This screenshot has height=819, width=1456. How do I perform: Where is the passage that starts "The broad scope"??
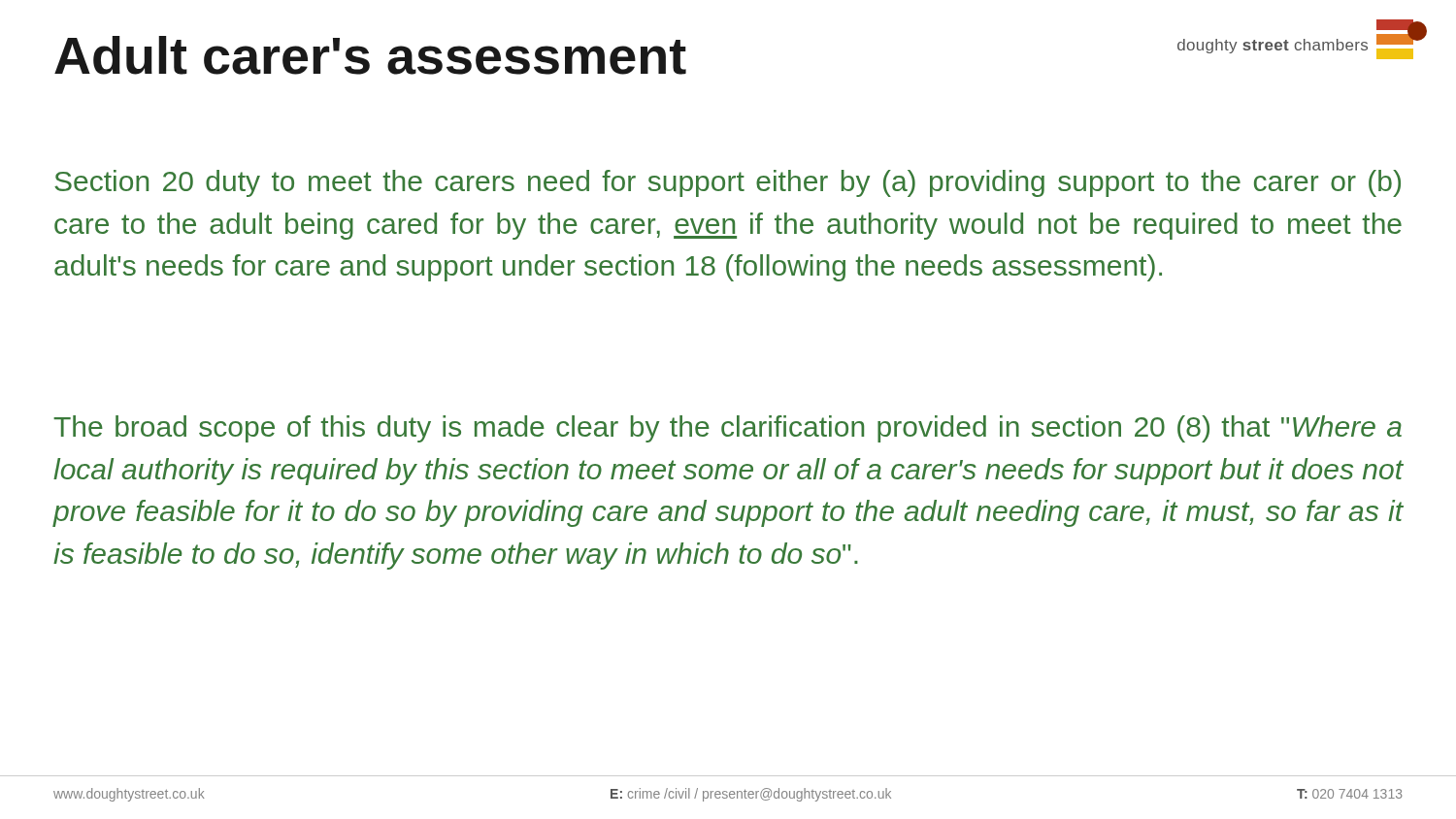pos(728,490)
